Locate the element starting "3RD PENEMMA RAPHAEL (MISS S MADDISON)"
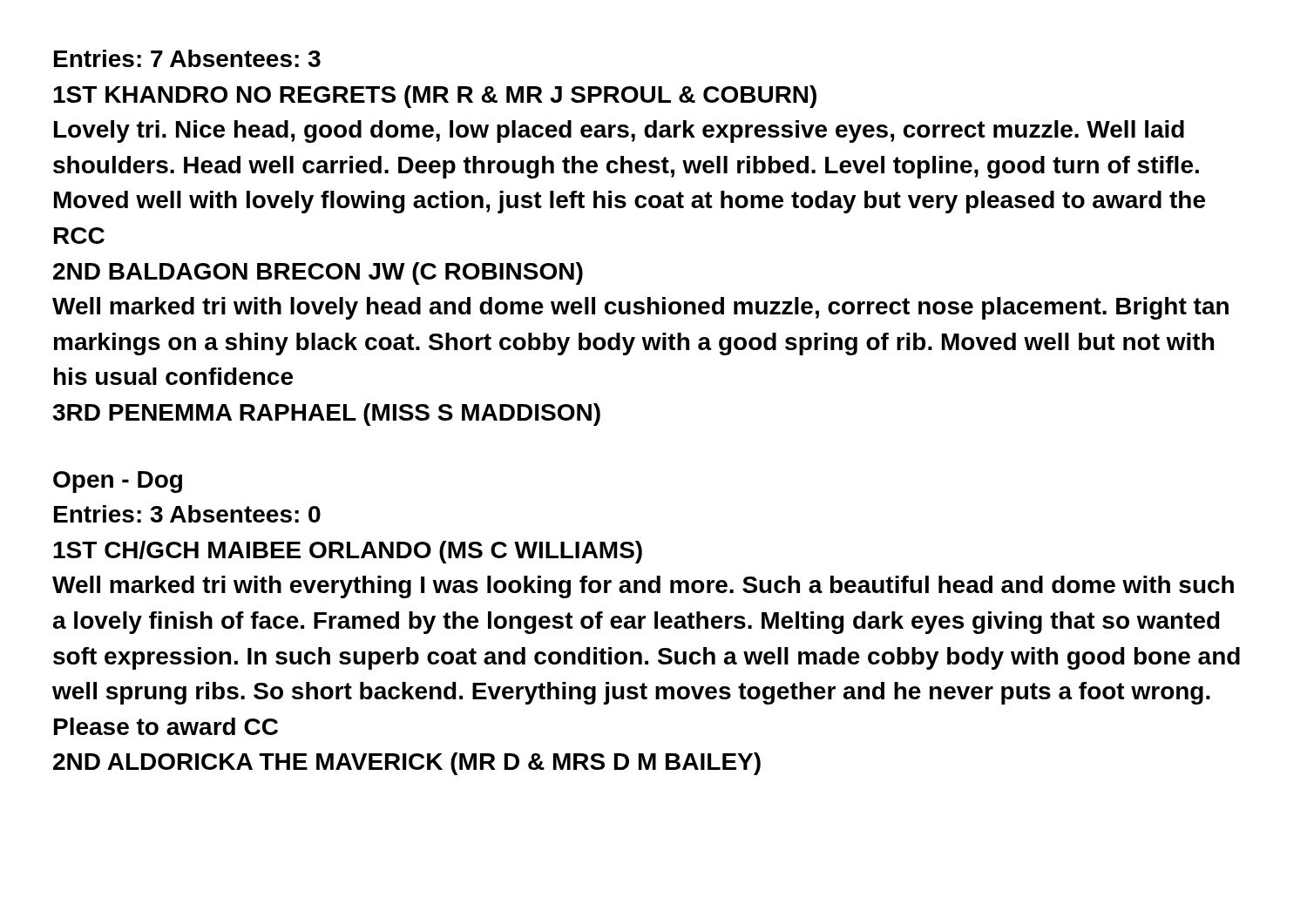The width and height of the screenshot is (1307, 924). pyautogui.click(x=327, y=412)
